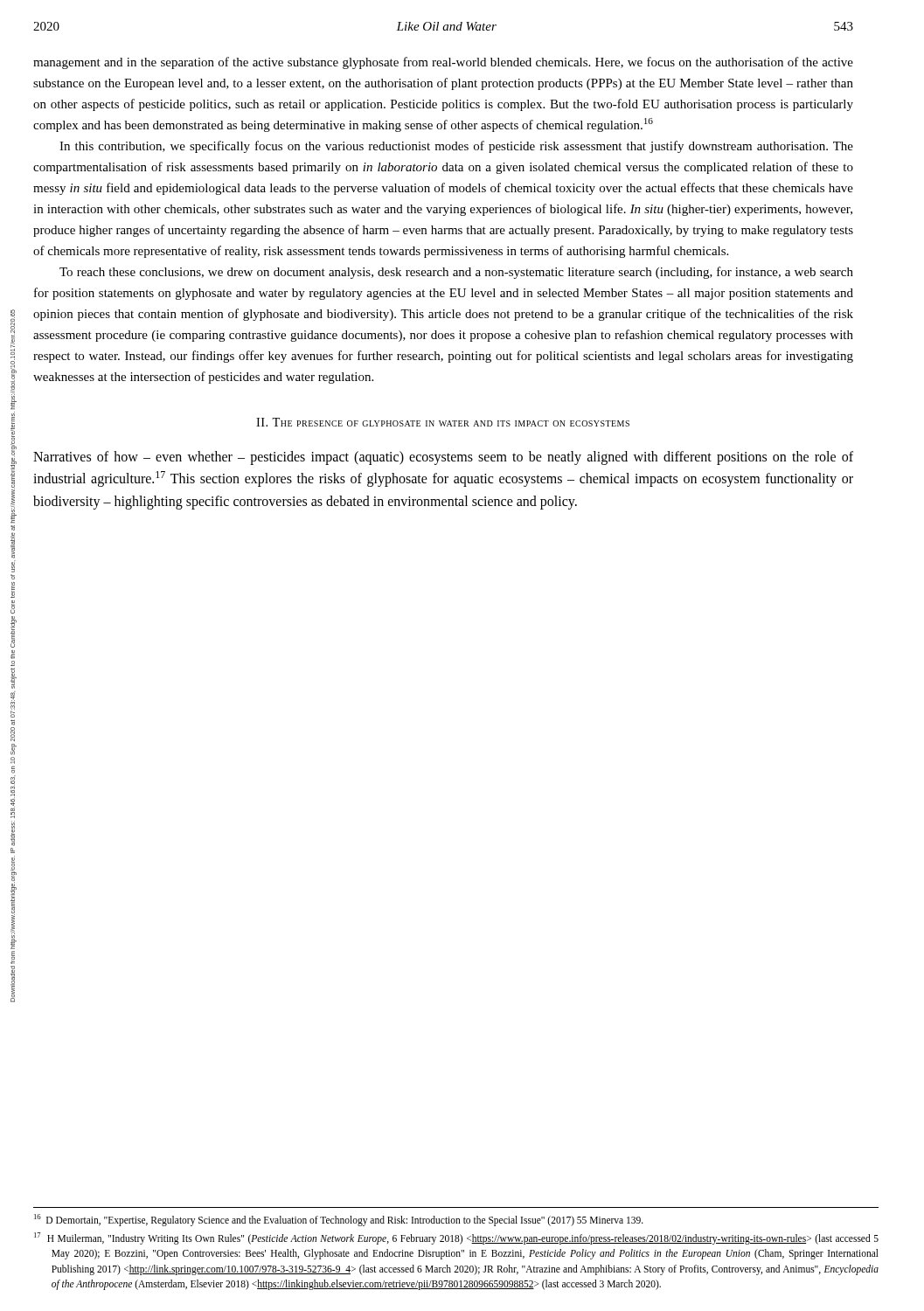Viewport: 924px width, 1311px height.
Task: Locate the block of text that opens with "16 D Demortain, "Expertise,"
Action: click(x=456, y=1252)
